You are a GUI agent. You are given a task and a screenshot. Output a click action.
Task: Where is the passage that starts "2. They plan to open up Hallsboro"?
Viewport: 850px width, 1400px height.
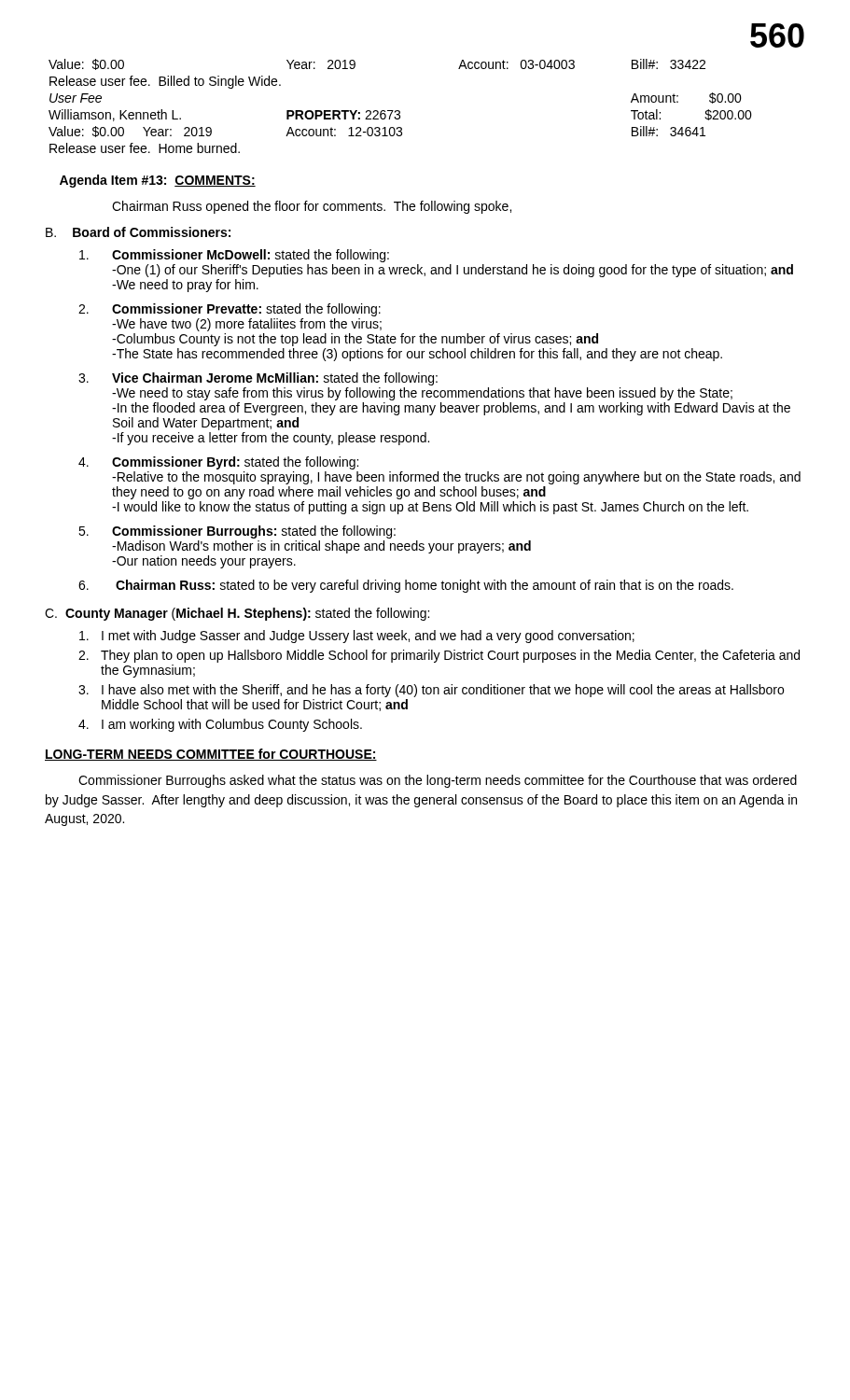(x=442, y=663)
